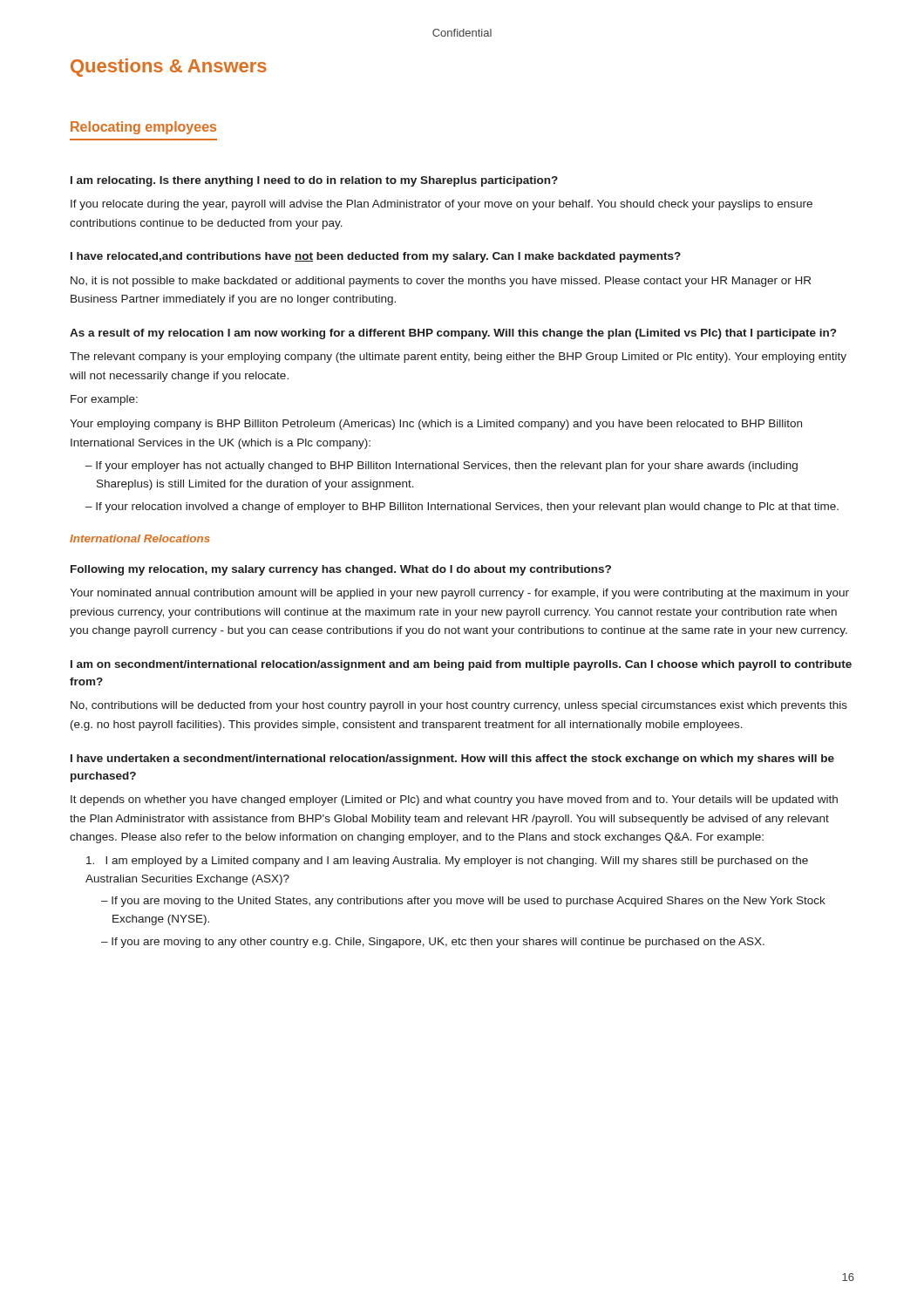This screenshot has height=1308, width=924.
Task: Select the passage starting "Your nominated annual contribution amount will be"
Action: point(459,611)
